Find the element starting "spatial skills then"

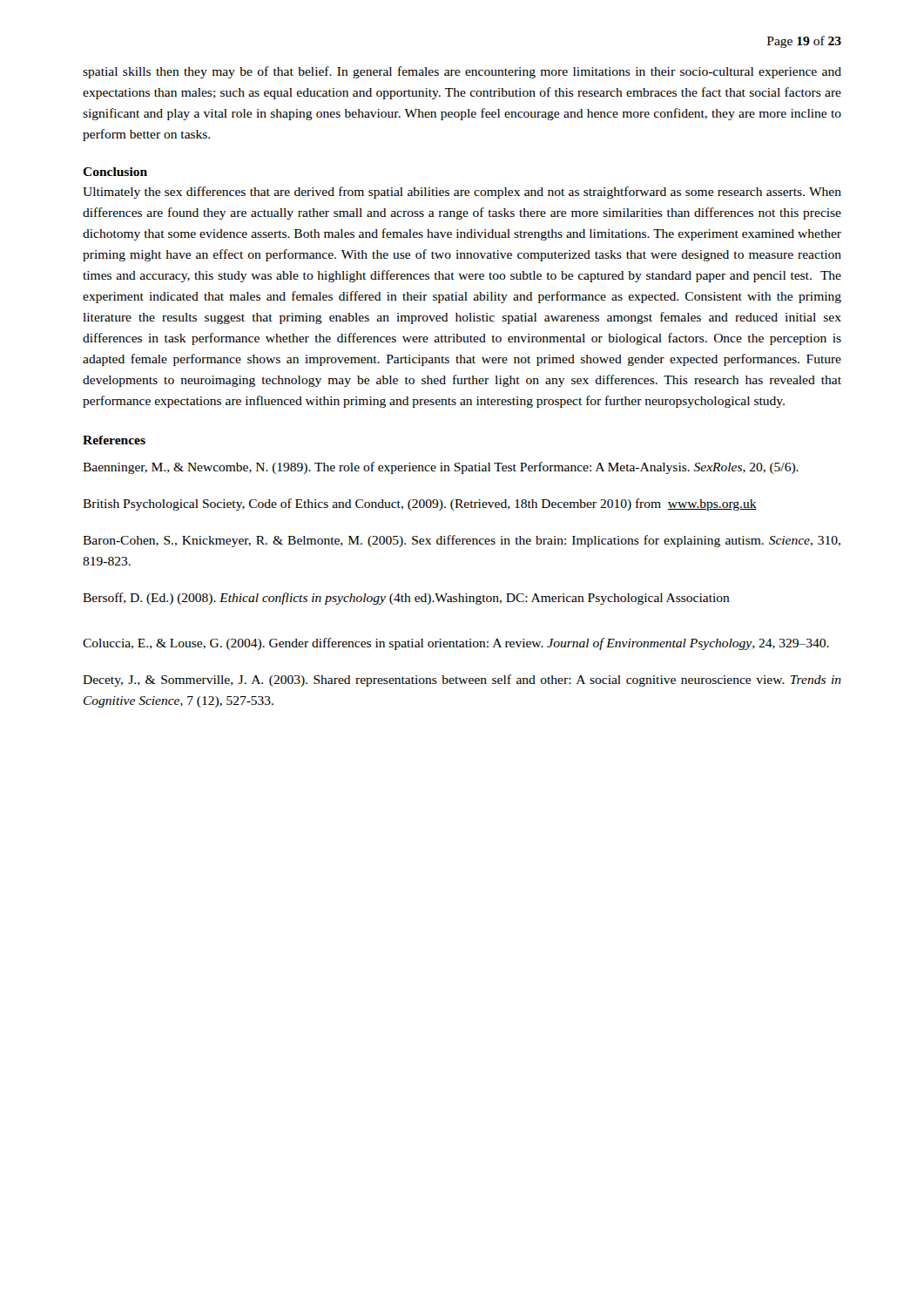[462, 102]
